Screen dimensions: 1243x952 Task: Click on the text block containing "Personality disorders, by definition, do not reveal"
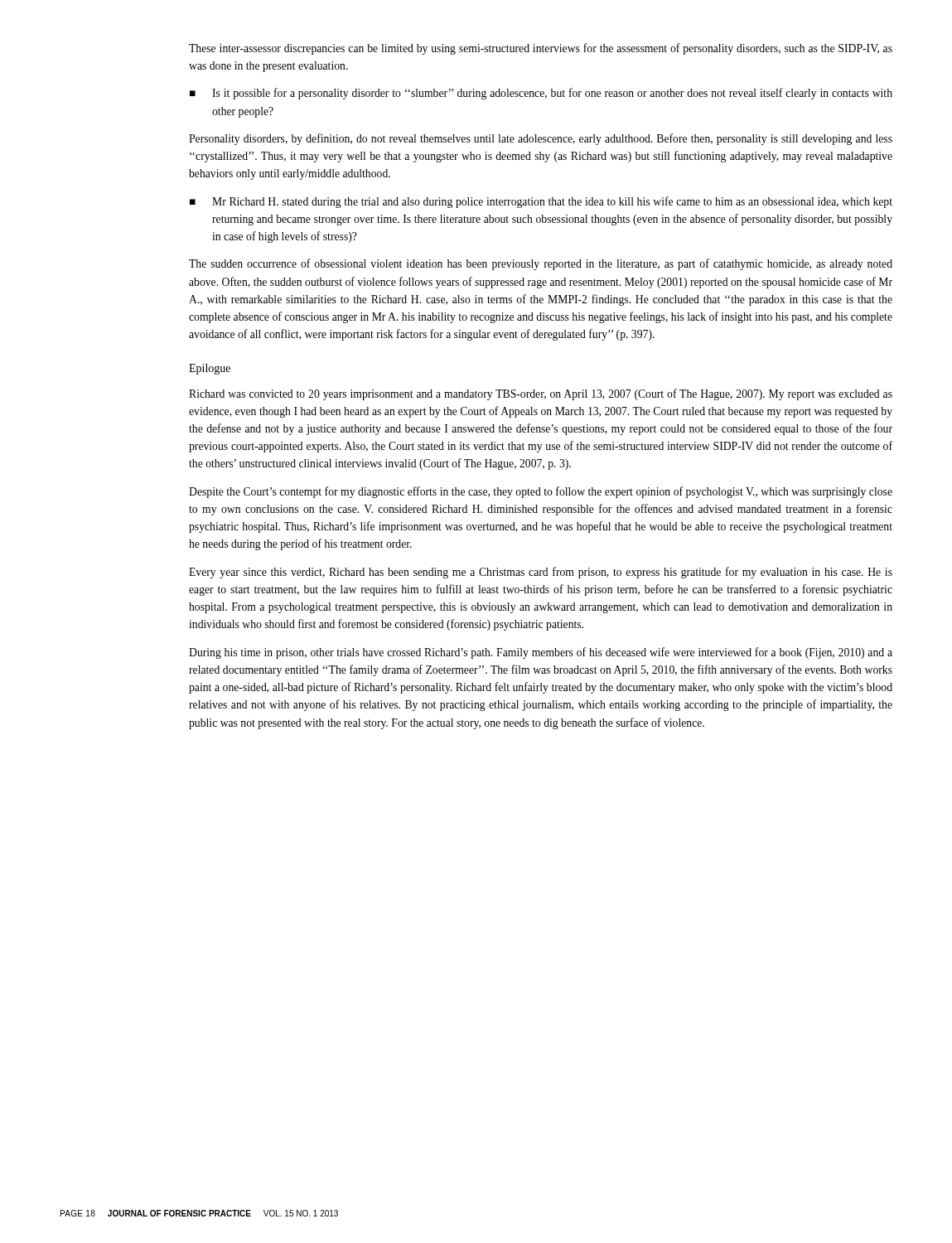click(x=541, y=156)
